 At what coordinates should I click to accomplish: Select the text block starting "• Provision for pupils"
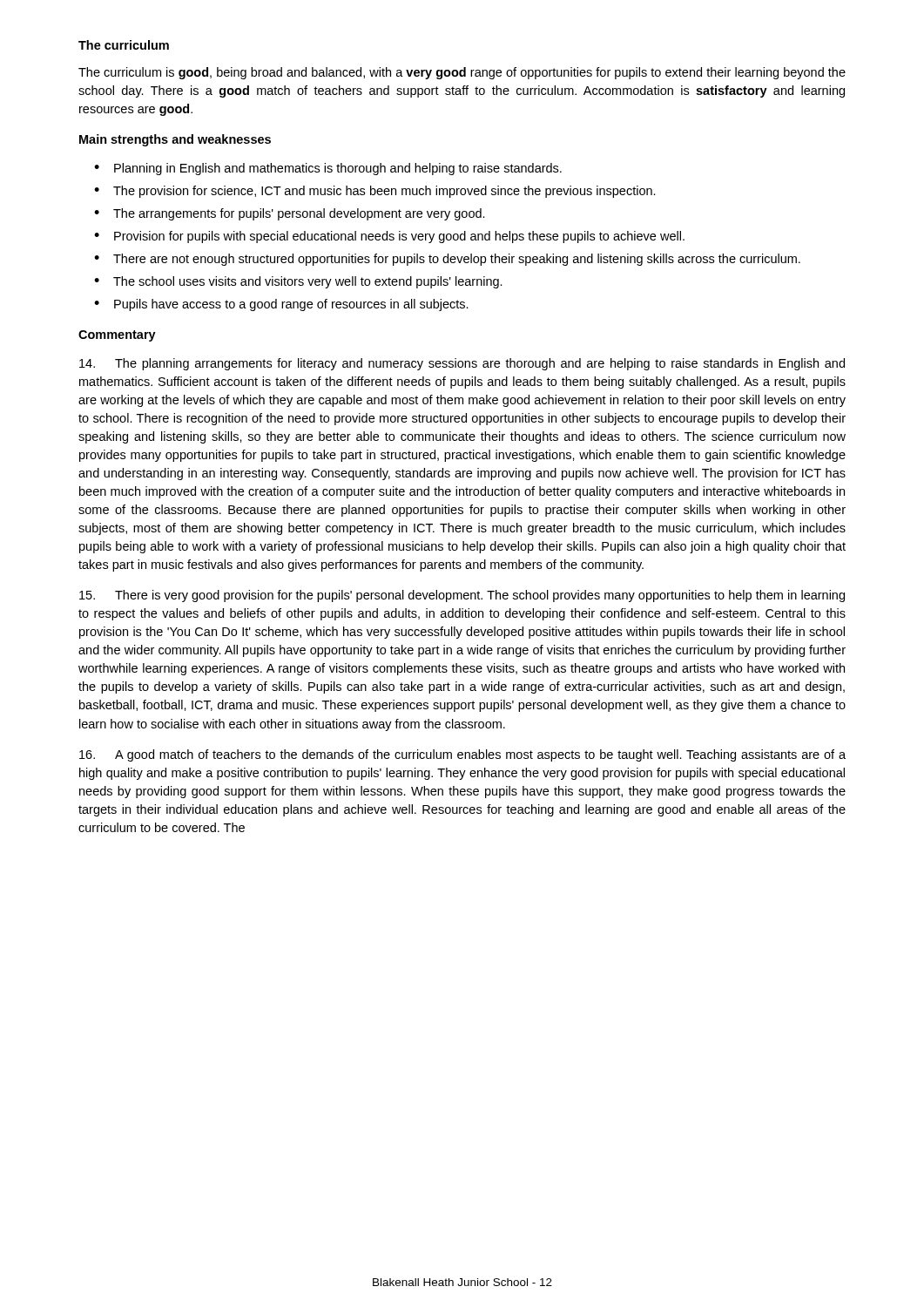click(x=470, y=237)
